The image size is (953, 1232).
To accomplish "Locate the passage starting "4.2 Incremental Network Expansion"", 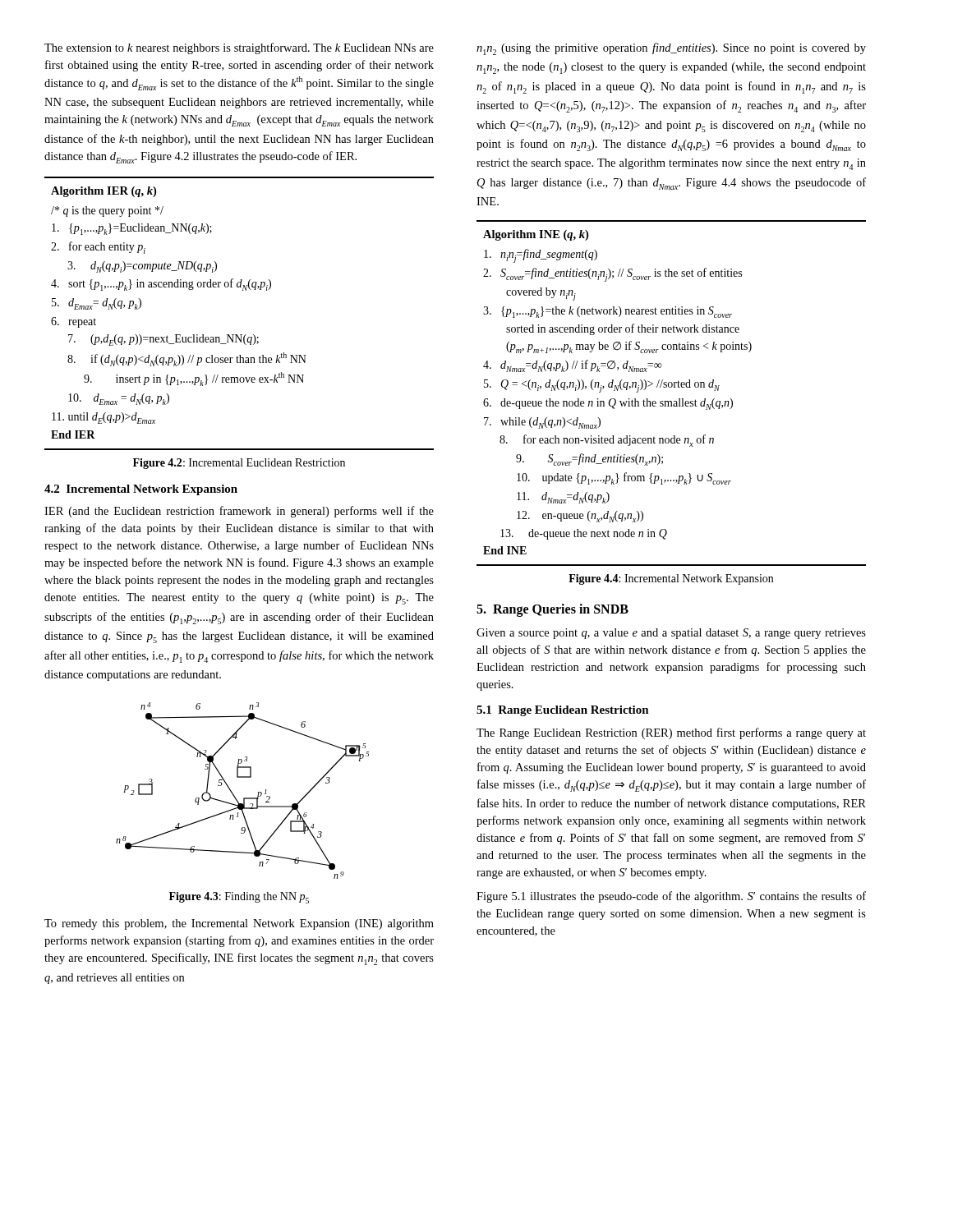I will (x=141, y=488).
